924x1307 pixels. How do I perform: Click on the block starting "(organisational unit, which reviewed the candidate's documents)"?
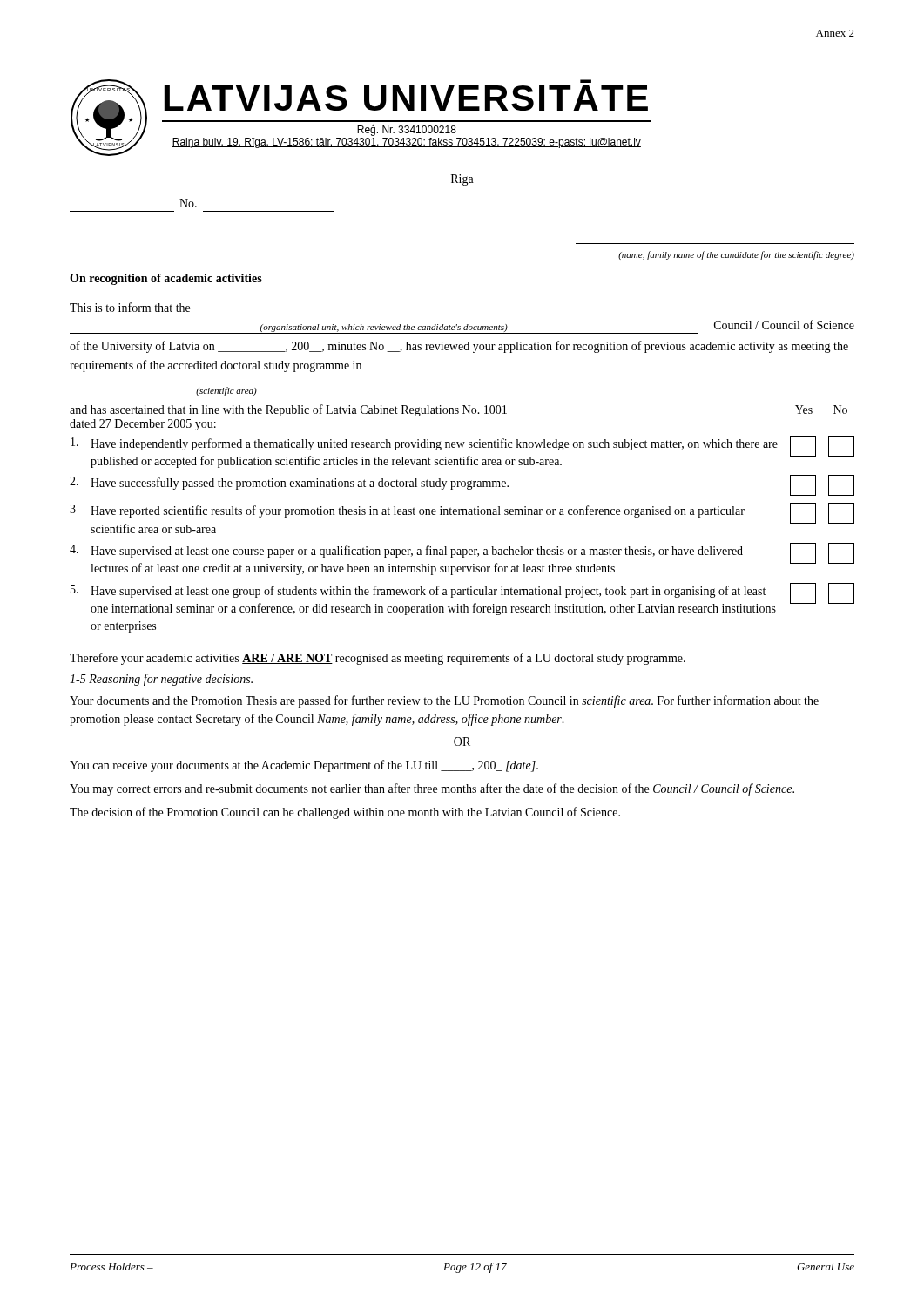tap(384, 327)
